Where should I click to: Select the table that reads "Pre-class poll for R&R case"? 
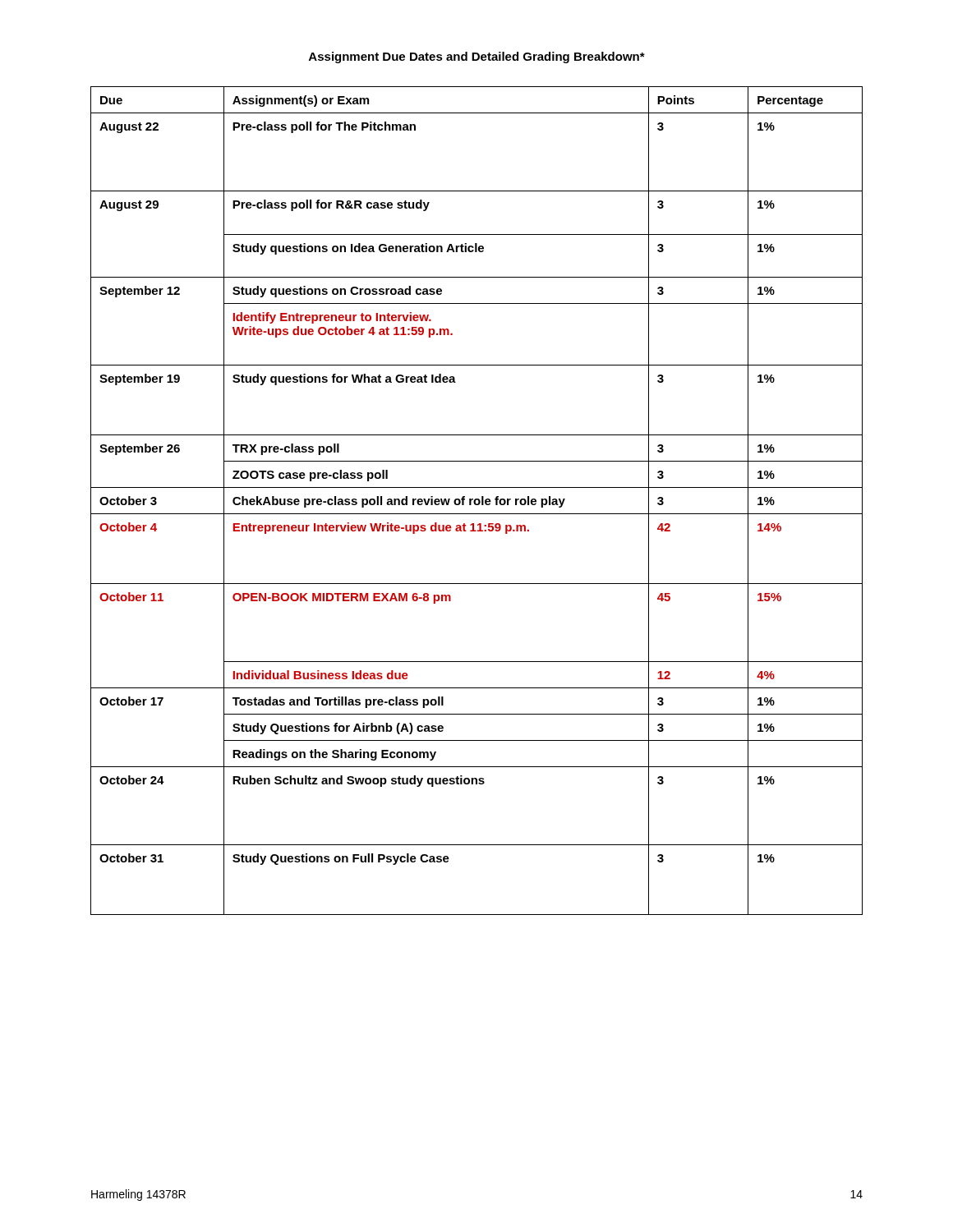[x=476, y=501]
